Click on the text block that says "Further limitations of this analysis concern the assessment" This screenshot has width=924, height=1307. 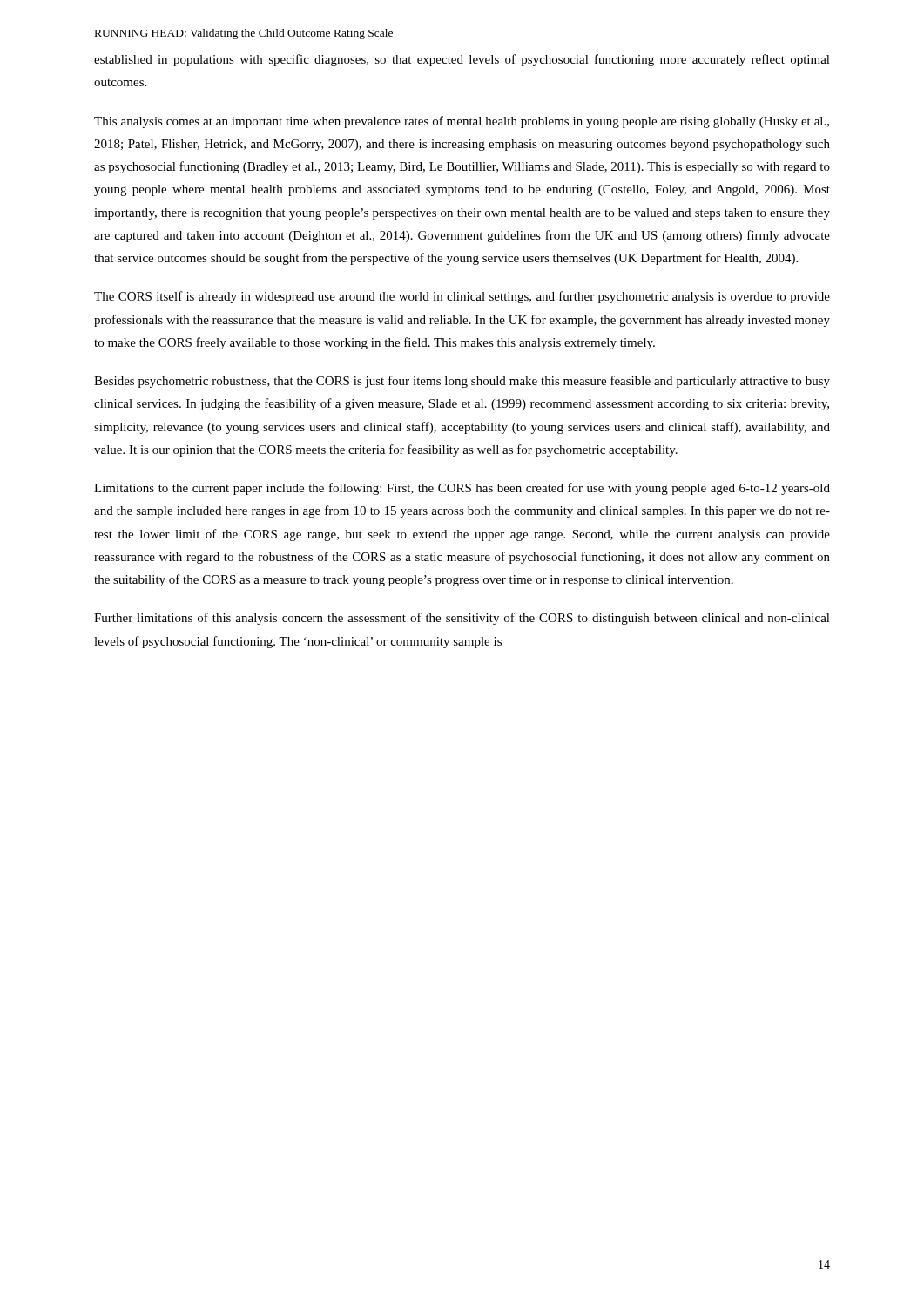coord(462,630)
